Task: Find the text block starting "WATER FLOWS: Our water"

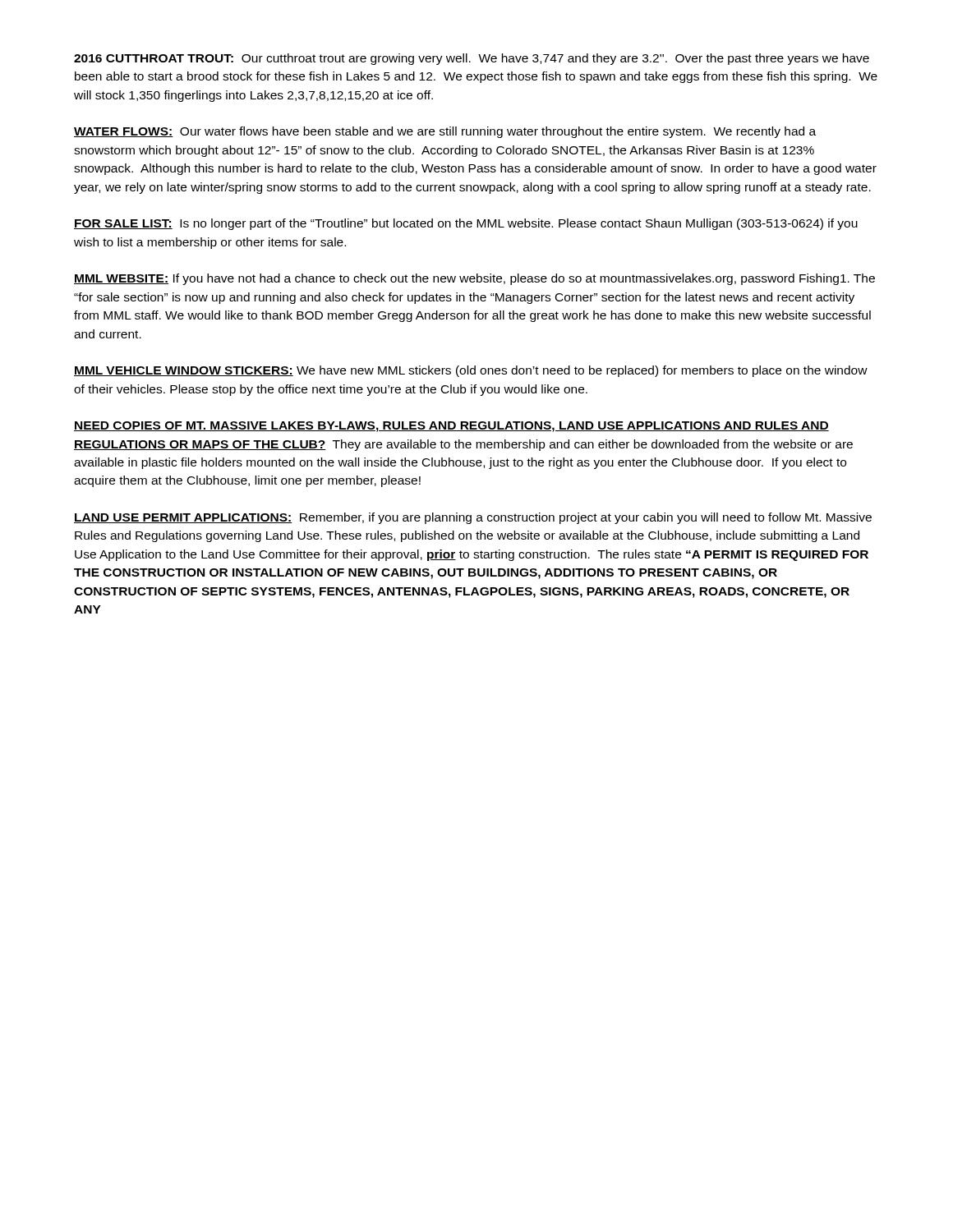Action: coord(475,159)
